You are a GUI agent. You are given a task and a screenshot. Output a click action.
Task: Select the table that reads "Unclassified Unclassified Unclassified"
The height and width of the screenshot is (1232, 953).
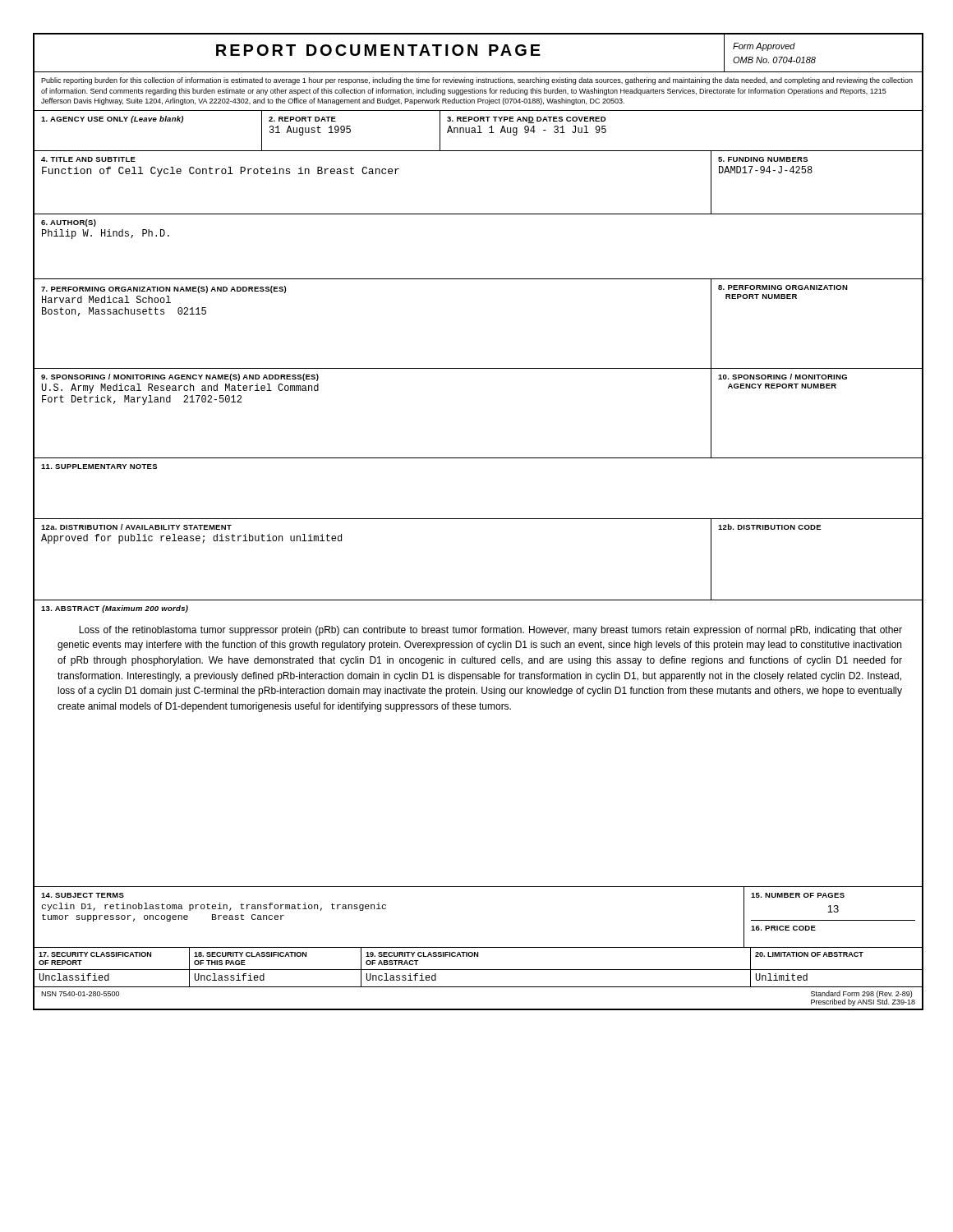[478, 978]
